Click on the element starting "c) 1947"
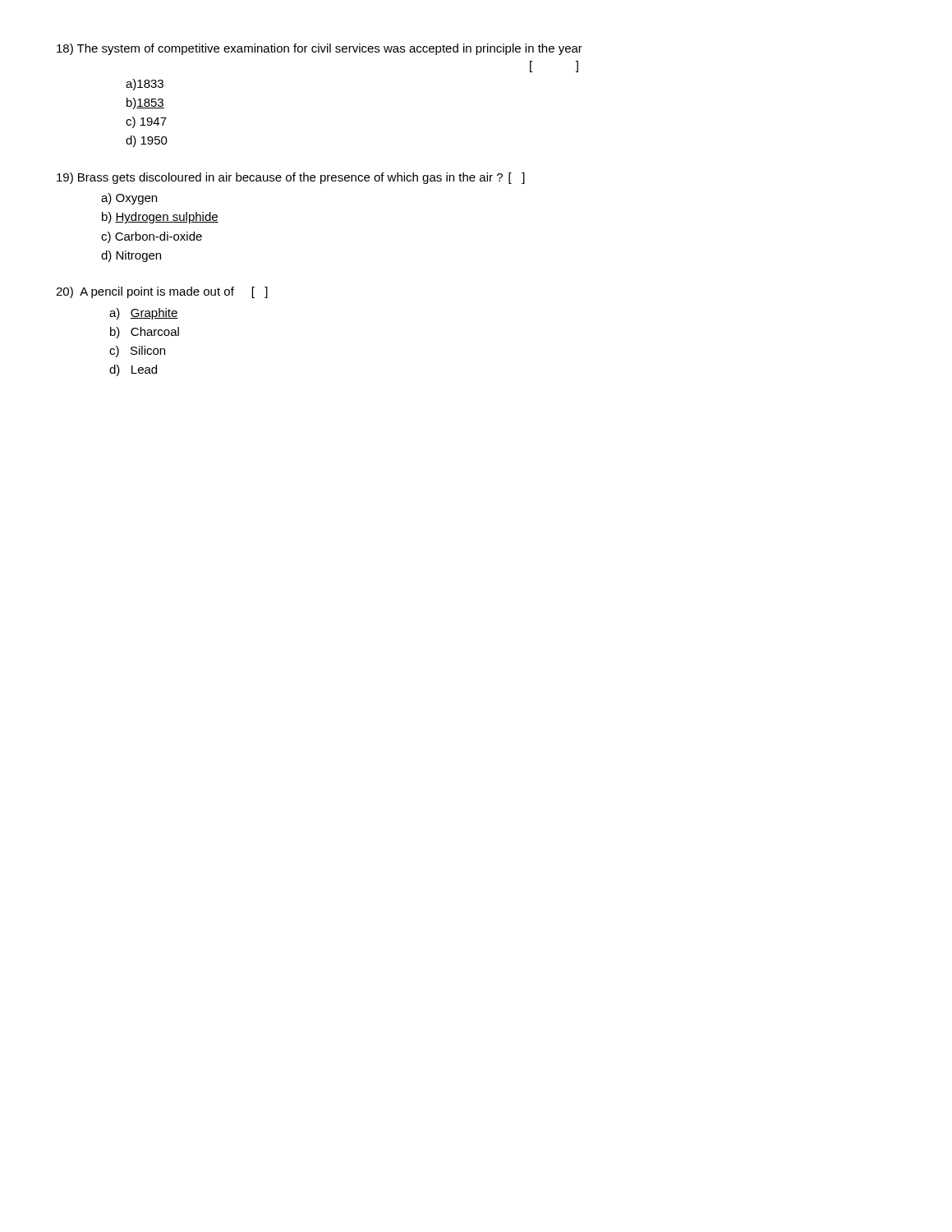 point(146,121)
